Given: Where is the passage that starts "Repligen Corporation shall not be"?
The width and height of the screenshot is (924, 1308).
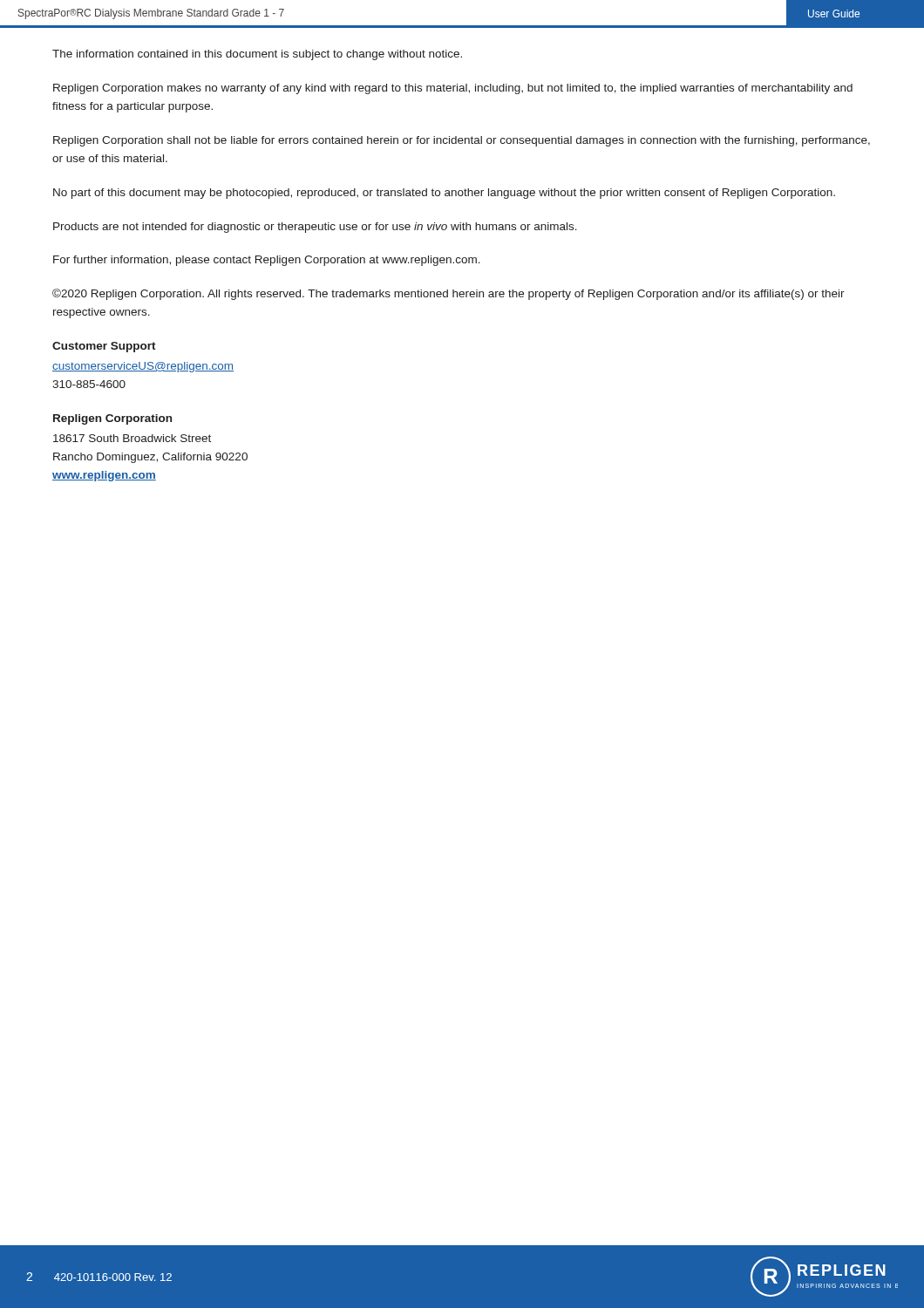Looking at the screenshot, I should [461, 149].
